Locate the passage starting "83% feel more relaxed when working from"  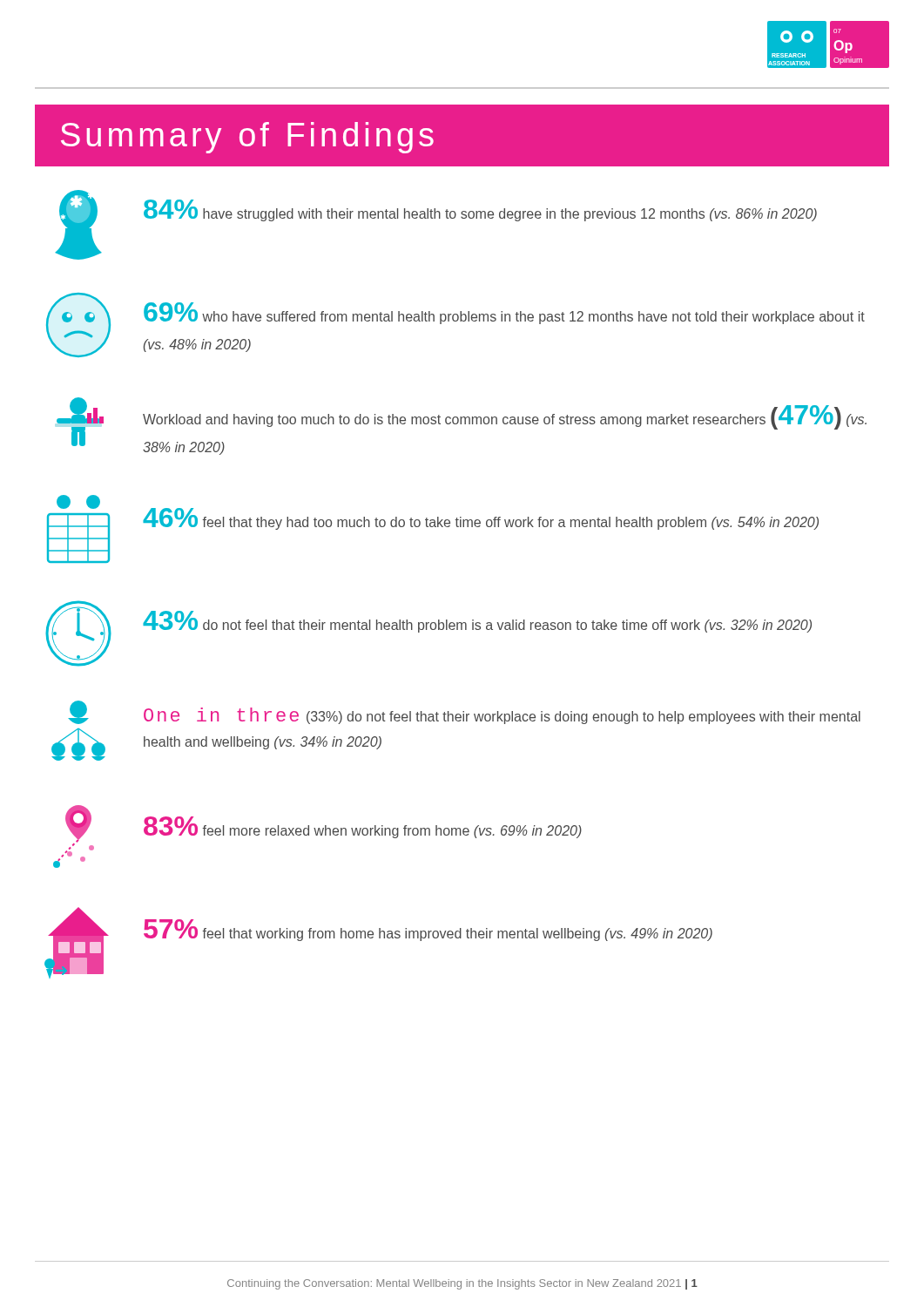(x=462, y=839)
